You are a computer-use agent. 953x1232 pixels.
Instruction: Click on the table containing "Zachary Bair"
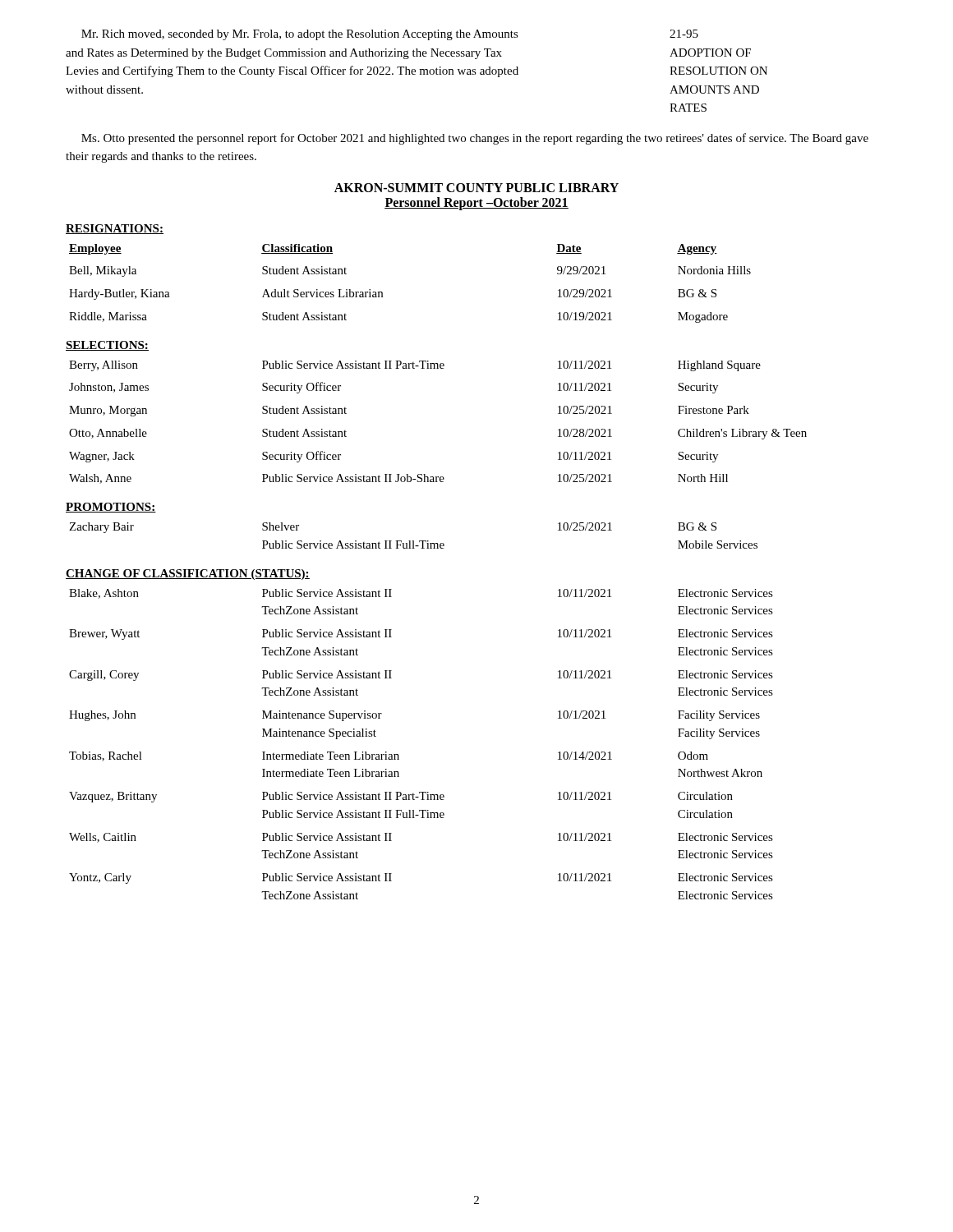476,536
